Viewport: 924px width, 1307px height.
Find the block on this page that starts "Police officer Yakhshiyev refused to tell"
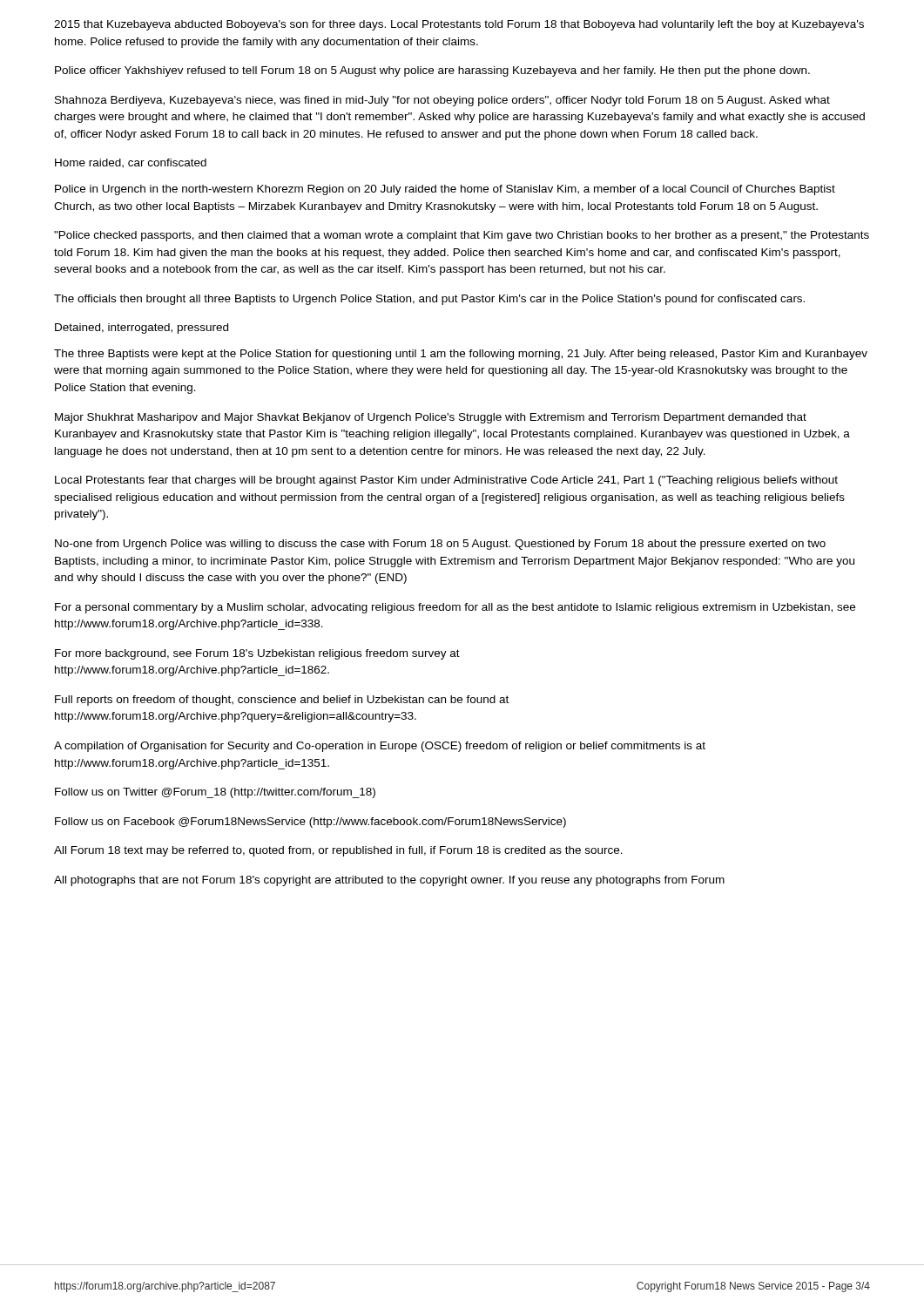coord(462,71)
